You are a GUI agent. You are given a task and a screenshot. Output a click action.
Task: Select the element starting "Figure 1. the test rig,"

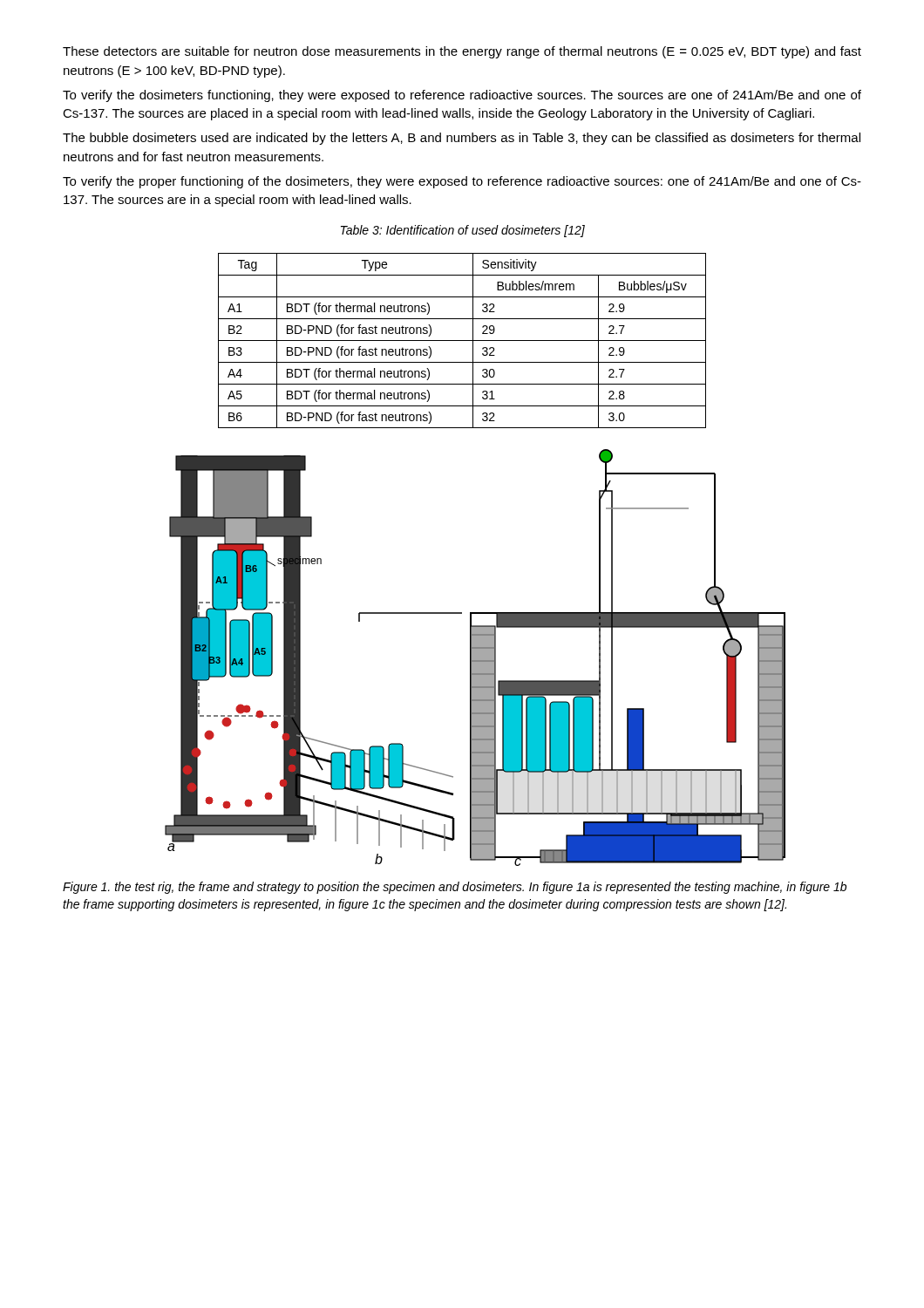point(455,896)
